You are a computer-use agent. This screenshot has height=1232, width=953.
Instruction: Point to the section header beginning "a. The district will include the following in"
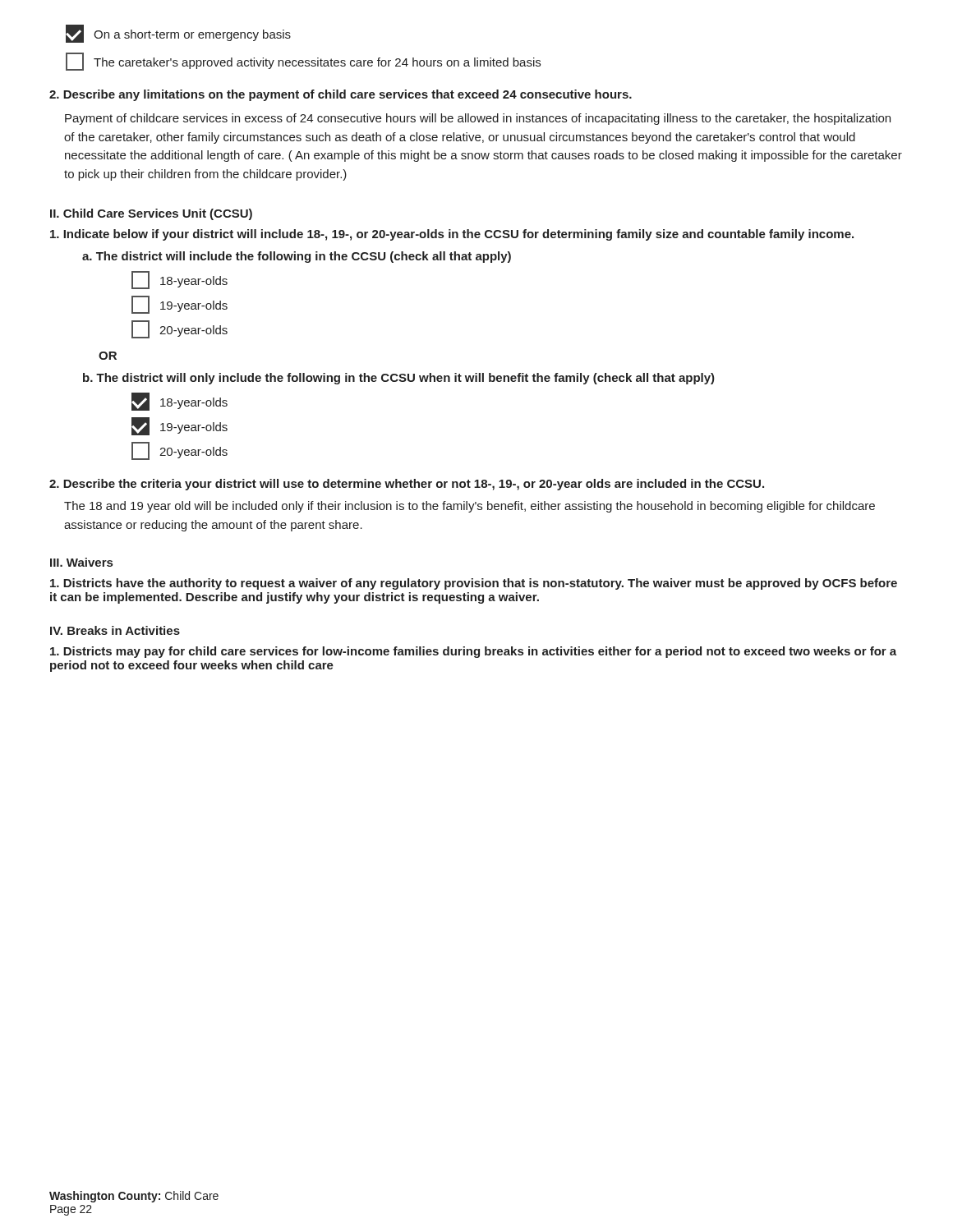tap(297, 256)
